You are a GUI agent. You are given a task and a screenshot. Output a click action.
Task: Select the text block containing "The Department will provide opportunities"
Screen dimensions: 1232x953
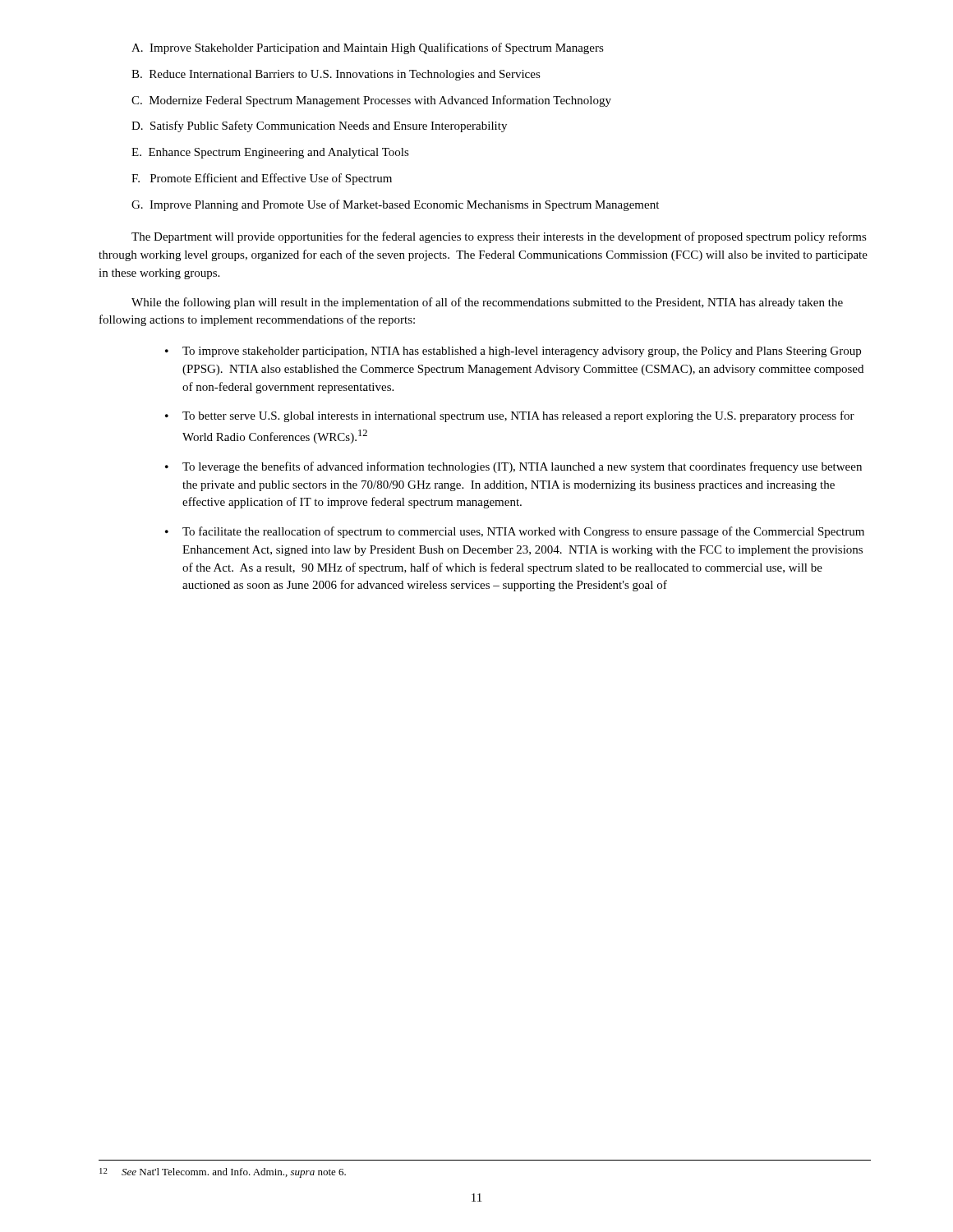[483, 255]
